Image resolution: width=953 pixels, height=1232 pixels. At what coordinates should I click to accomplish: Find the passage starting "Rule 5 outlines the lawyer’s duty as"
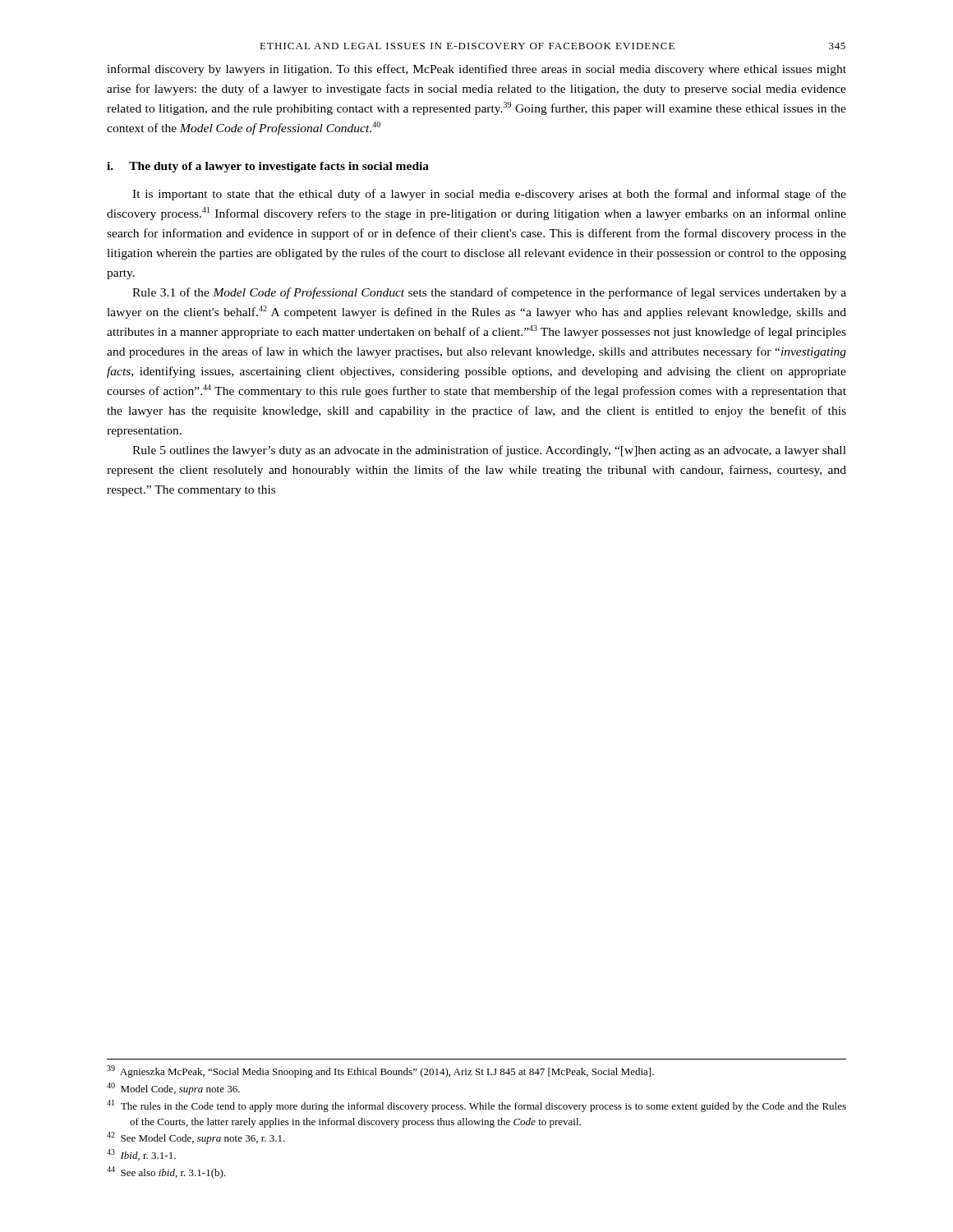tap(476, 470)
